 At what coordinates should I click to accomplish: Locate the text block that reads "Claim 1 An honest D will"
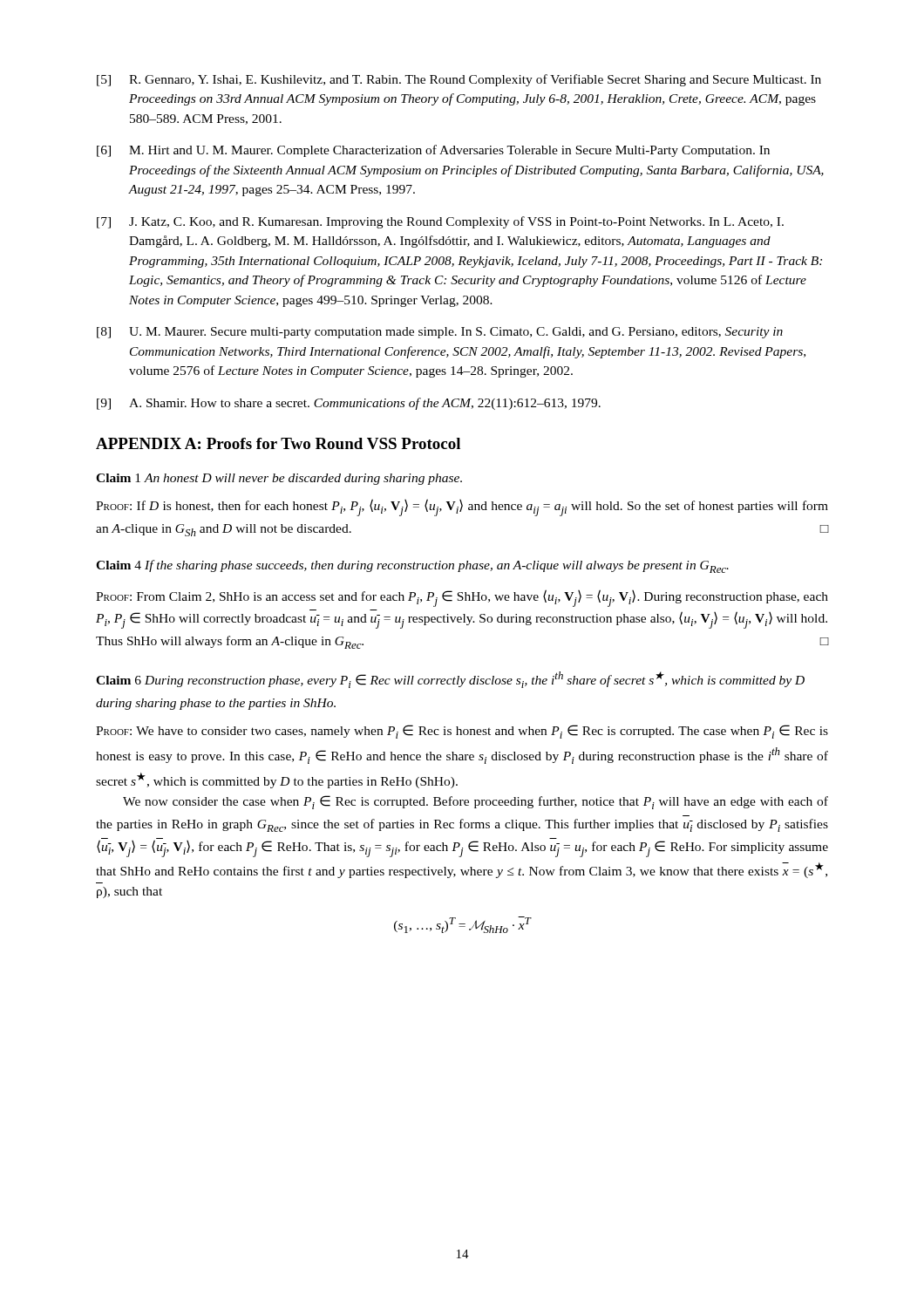tap(280, 477)
